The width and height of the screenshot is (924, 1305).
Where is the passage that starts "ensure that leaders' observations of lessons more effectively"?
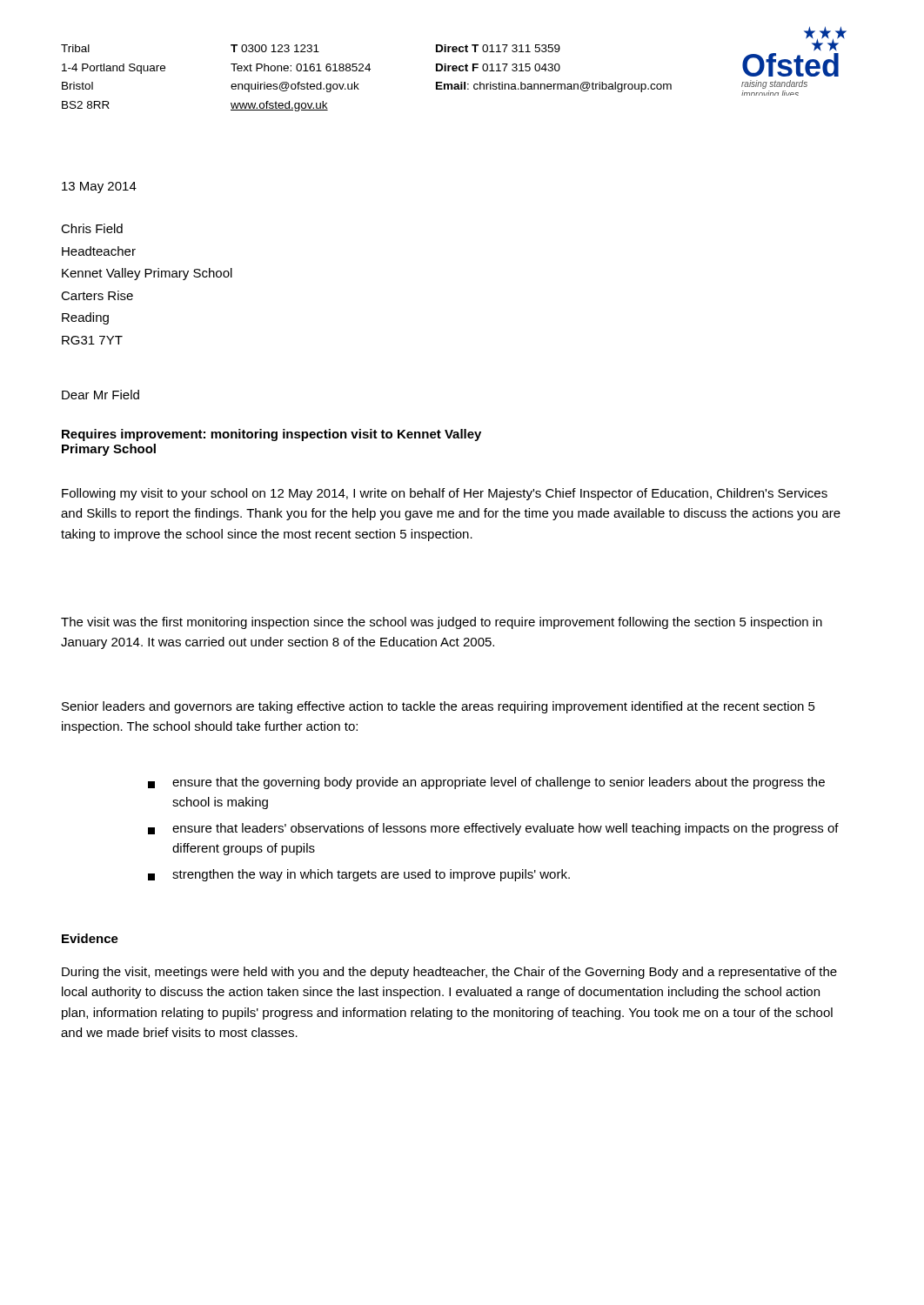(496, 838)
